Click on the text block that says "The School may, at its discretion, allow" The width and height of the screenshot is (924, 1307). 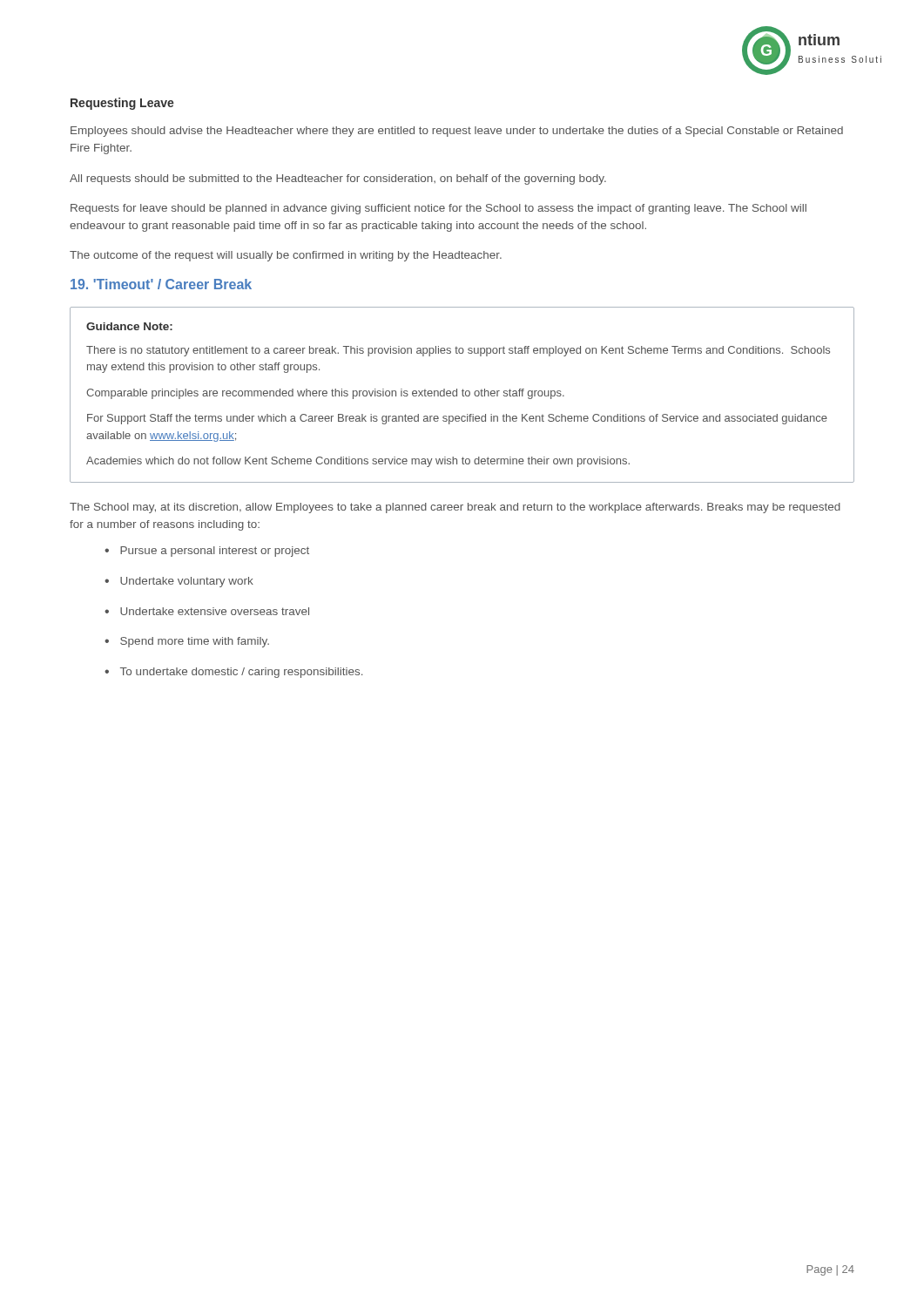(455, 515)
